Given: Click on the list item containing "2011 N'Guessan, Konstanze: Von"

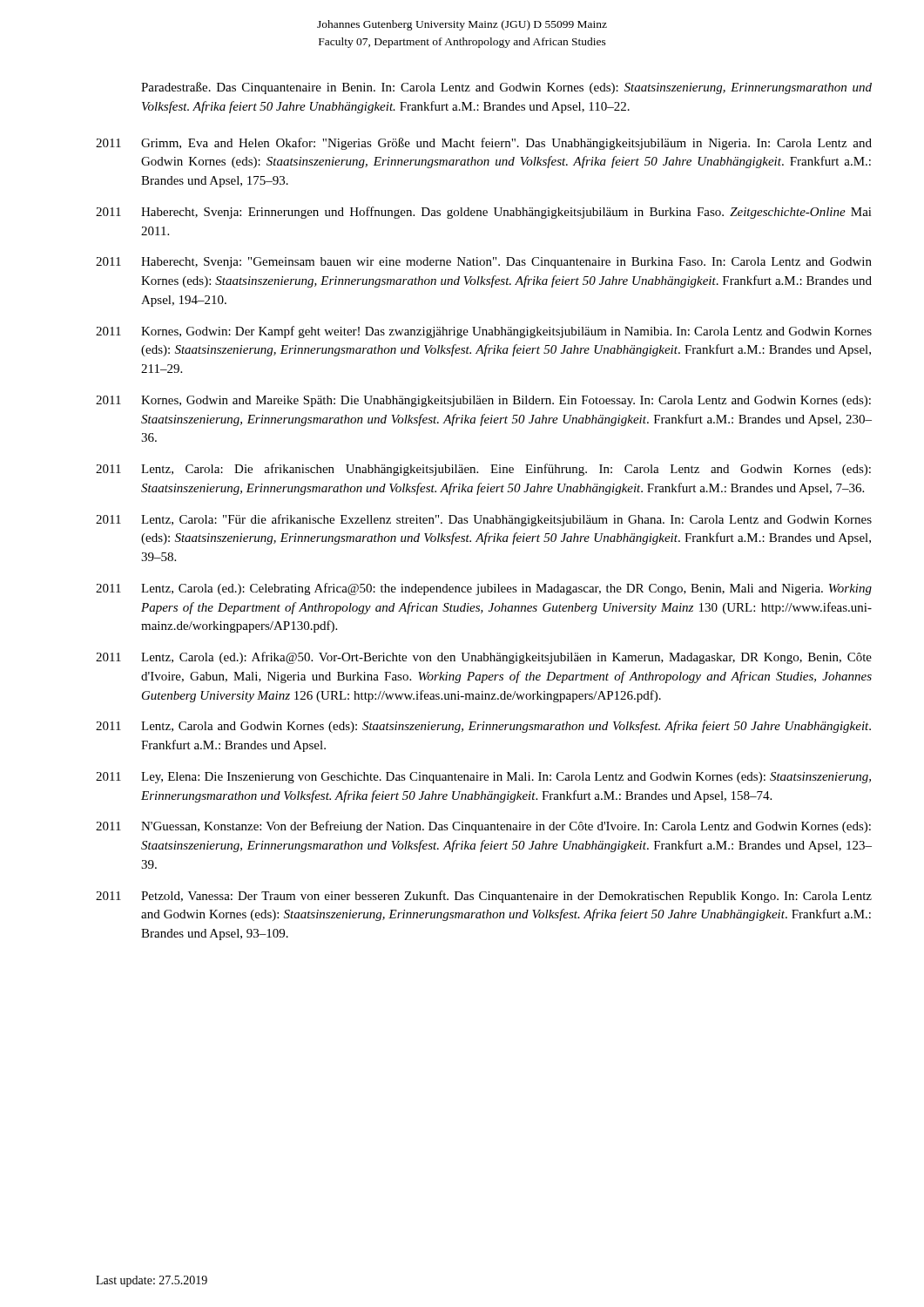Looking at the screenshot, I should click(484, 846).
